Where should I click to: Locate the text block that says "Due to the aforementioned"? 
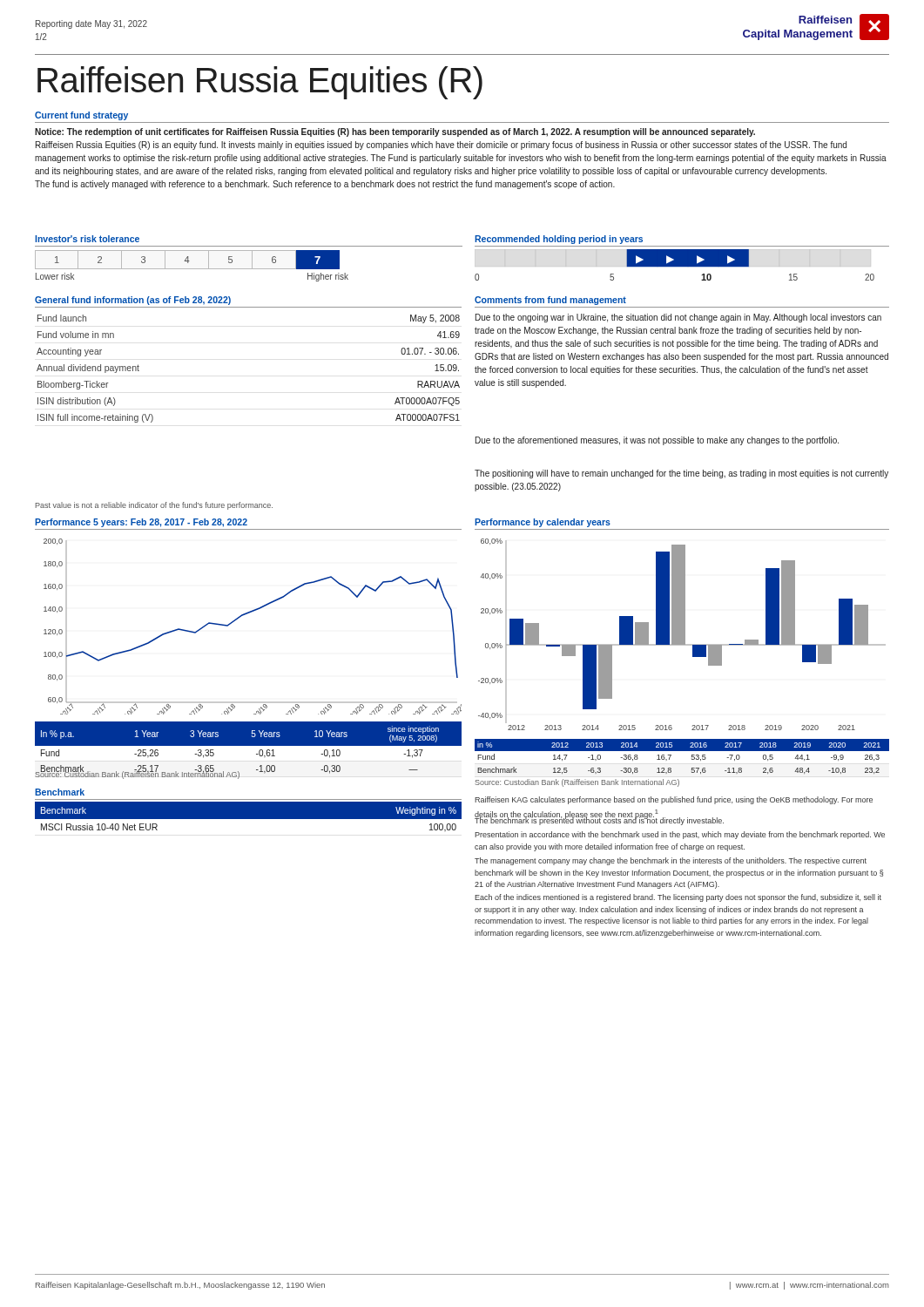[x=657, y=440]
